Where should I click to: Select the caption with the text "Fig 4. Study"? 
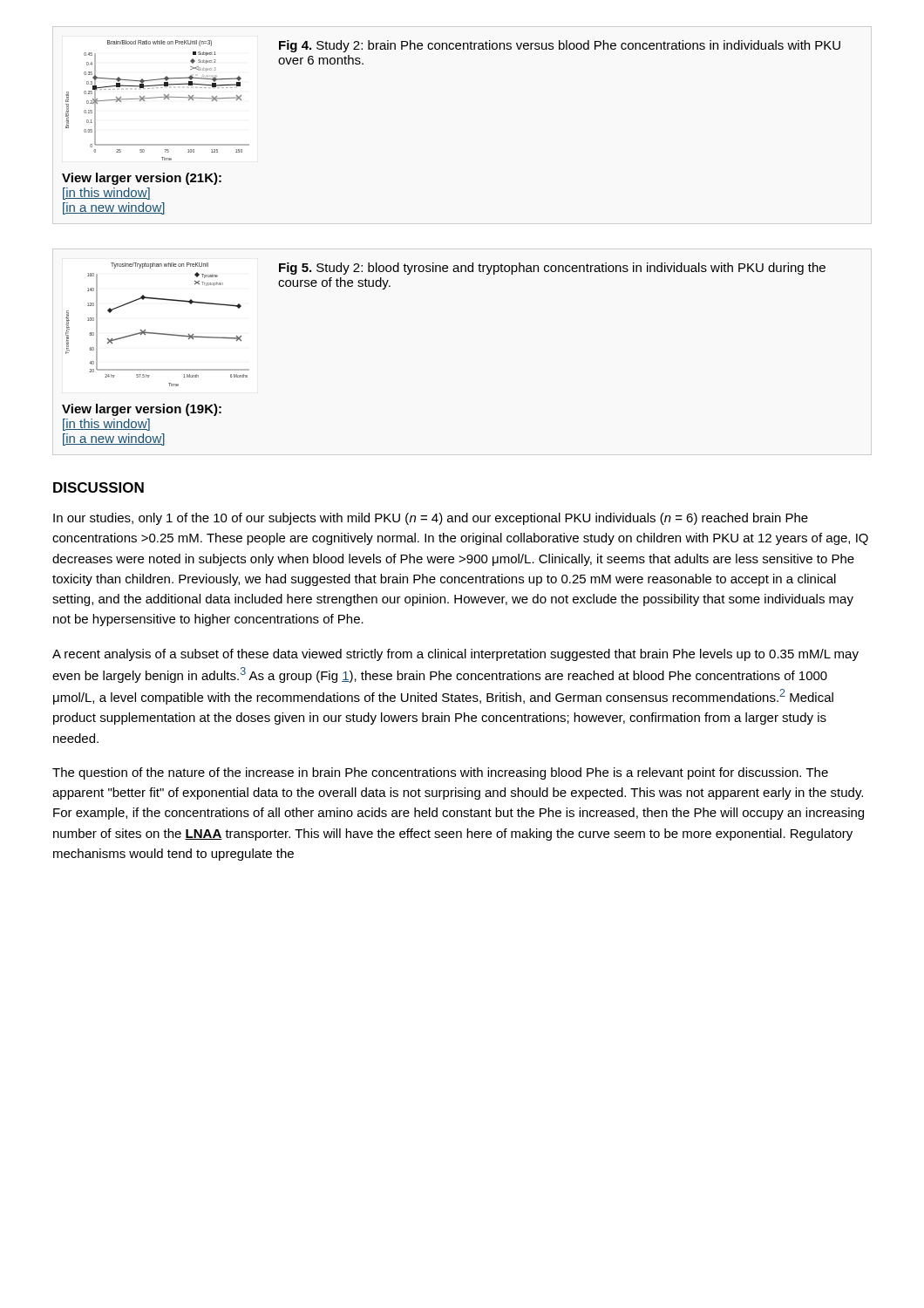(x=560, y=52)
